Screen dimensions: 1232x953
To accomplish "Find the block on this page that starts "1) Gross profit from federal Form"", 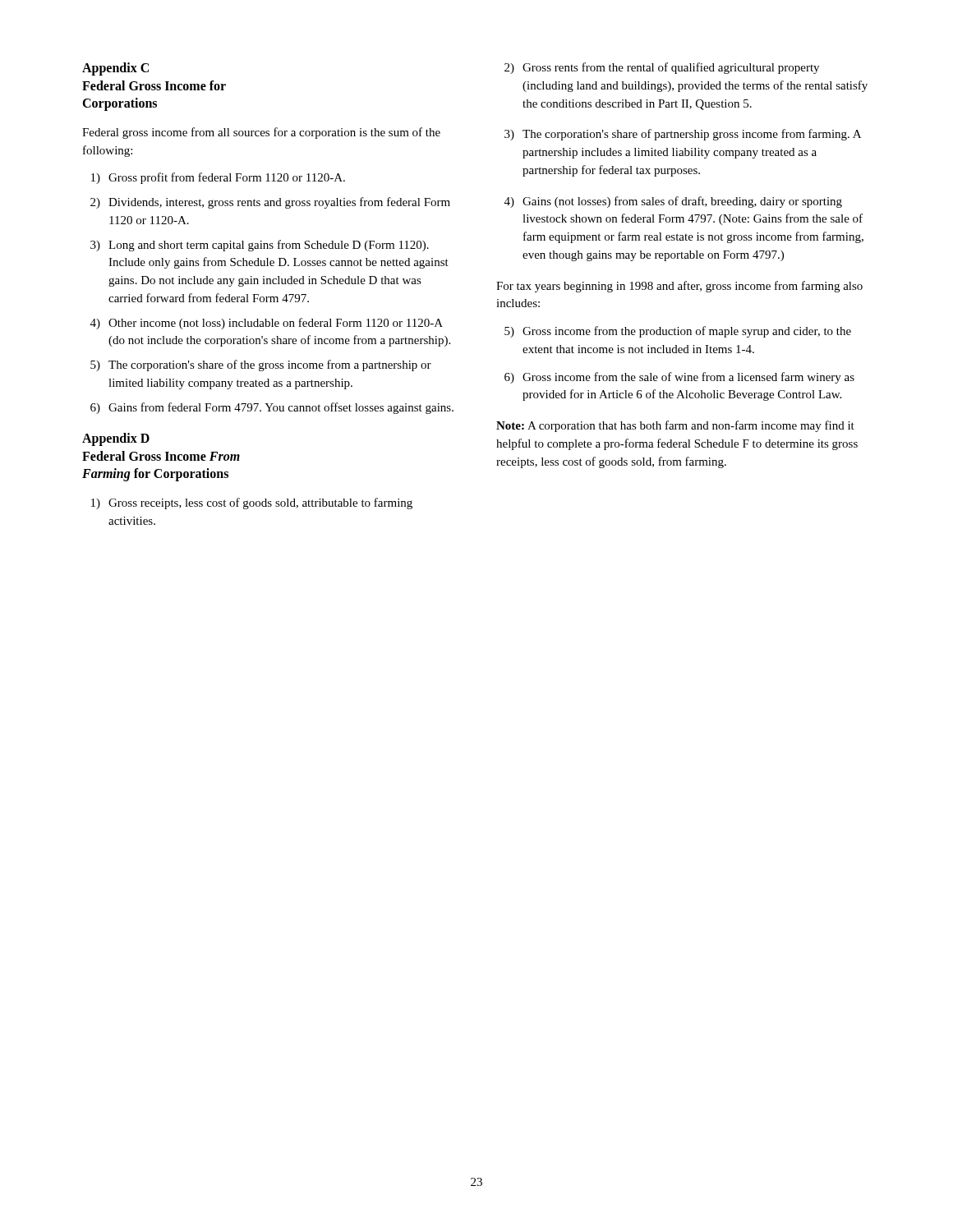I will (x=269, y=178).
